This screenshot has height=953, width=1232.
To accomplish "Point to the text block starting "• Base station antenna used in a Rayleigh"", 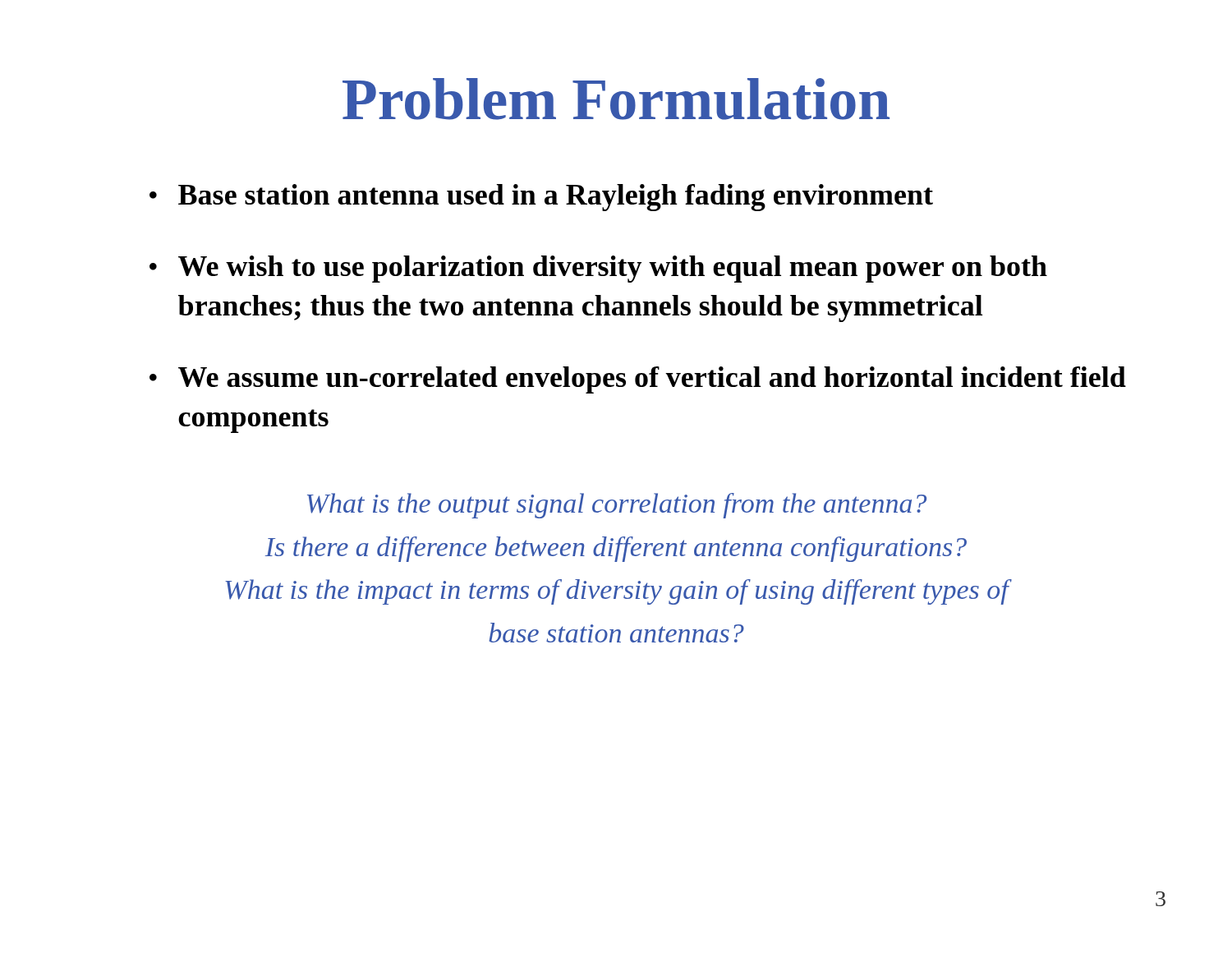I will (540, 195).
